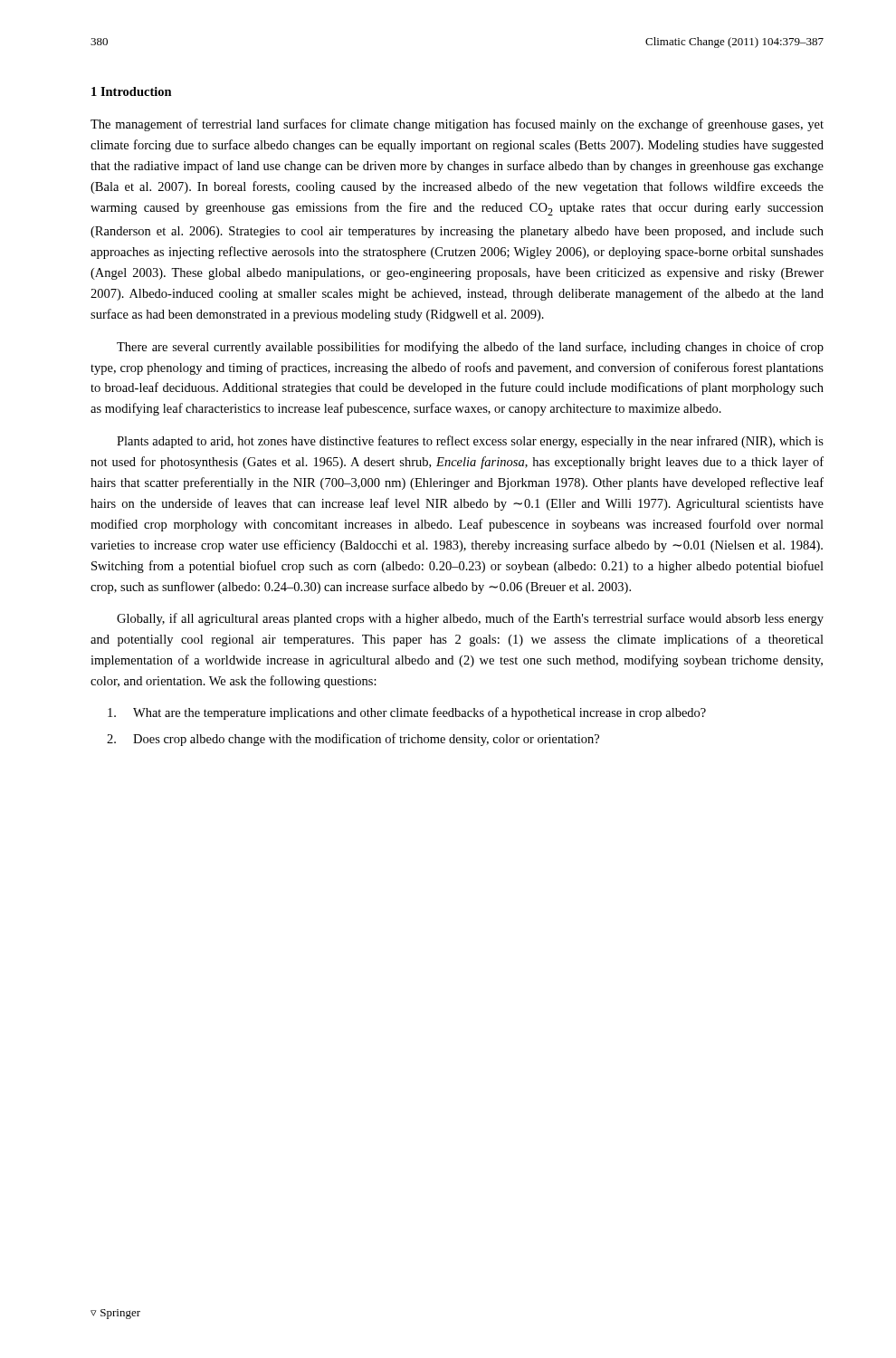This screenshot has width=896, height=1358.
Task: Where is the passage that starts "What are the"?
Action: point(407,713)
